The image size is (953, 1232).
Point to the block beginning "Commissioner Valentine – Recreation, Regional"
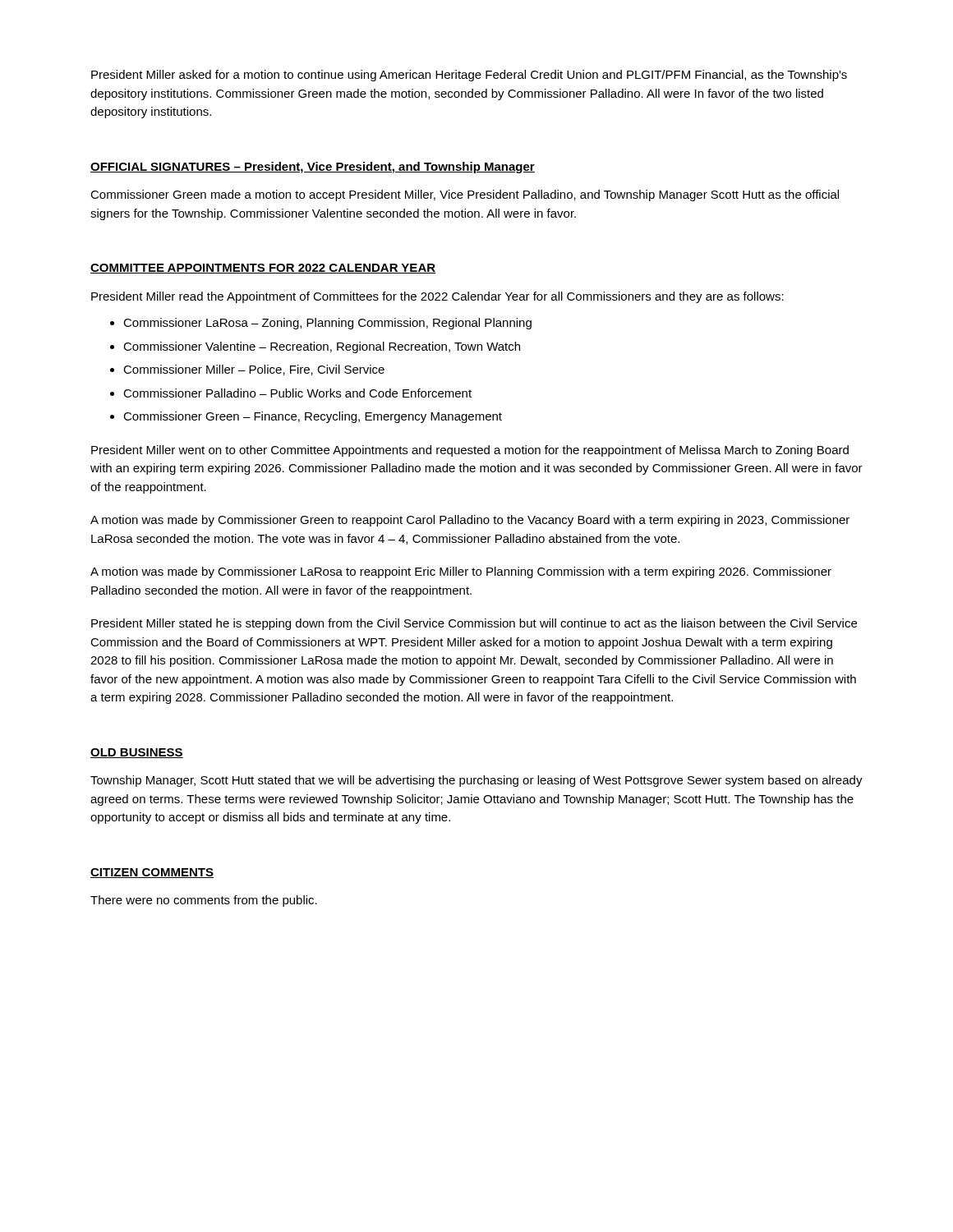tap(322, 346)
